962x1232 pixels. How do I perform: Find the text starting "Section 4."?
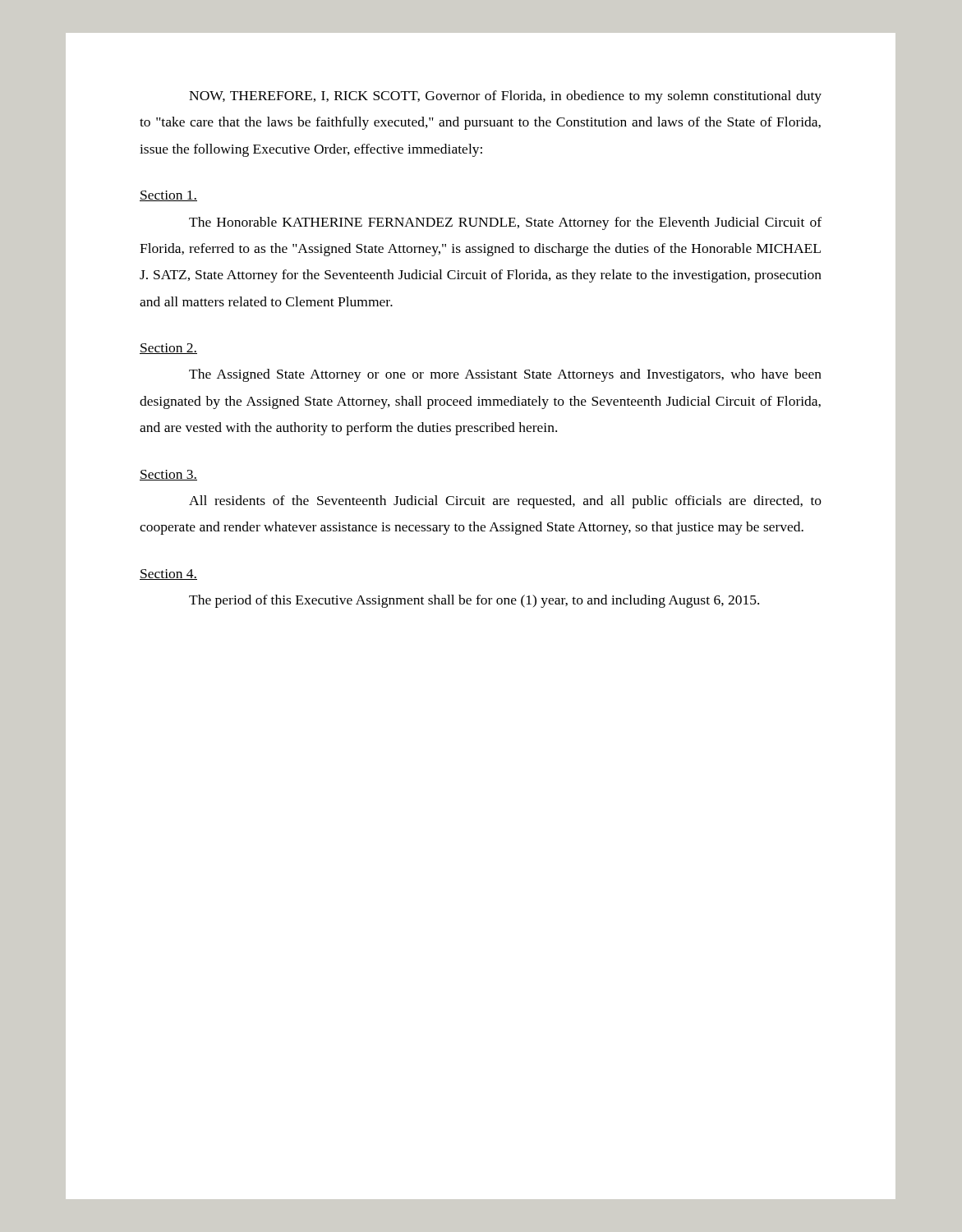coord(168,573)
